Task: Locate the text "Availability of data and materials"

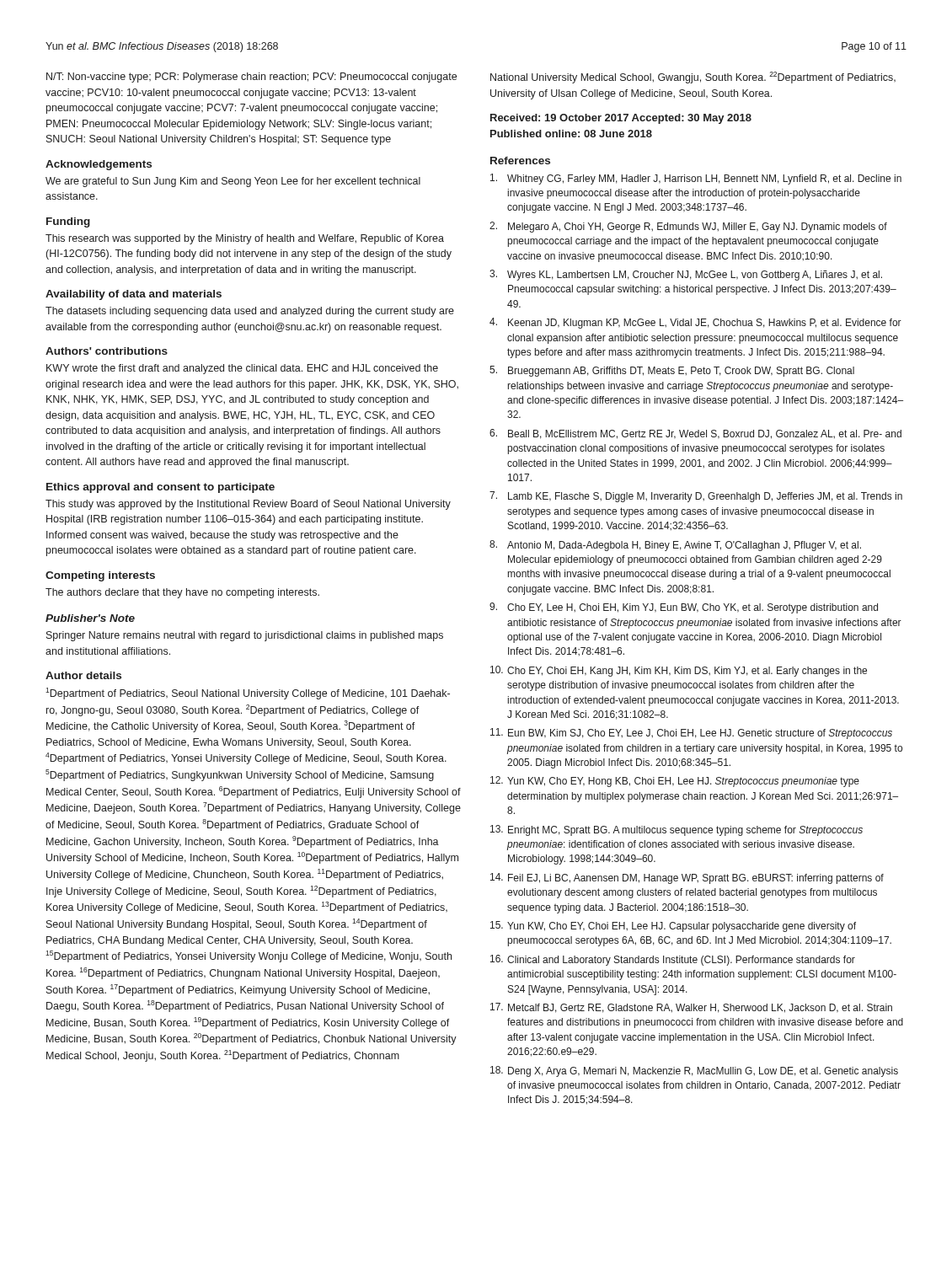Action: click(x=134, y=294)
